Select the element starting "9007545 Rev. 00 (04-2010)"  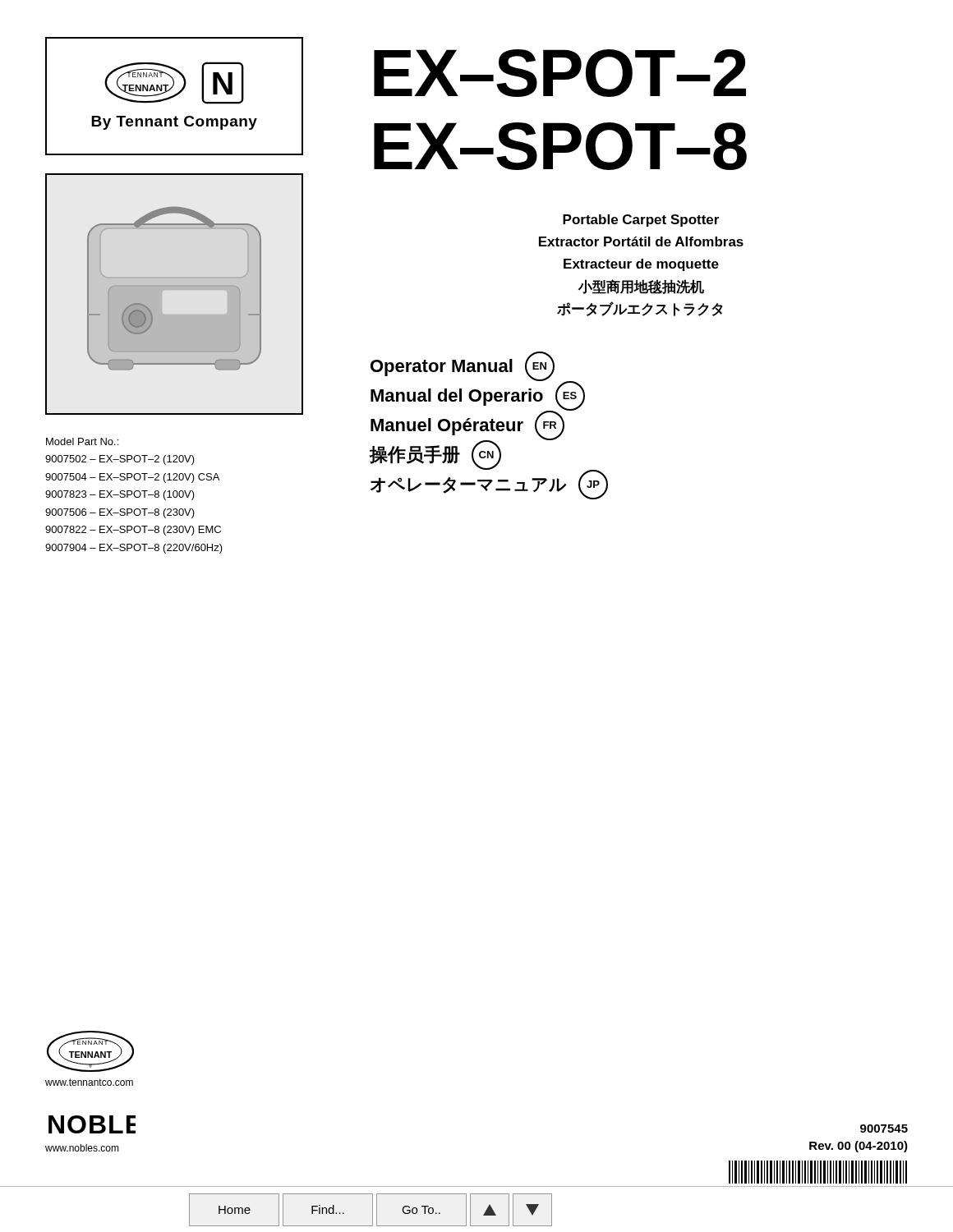858,1137
